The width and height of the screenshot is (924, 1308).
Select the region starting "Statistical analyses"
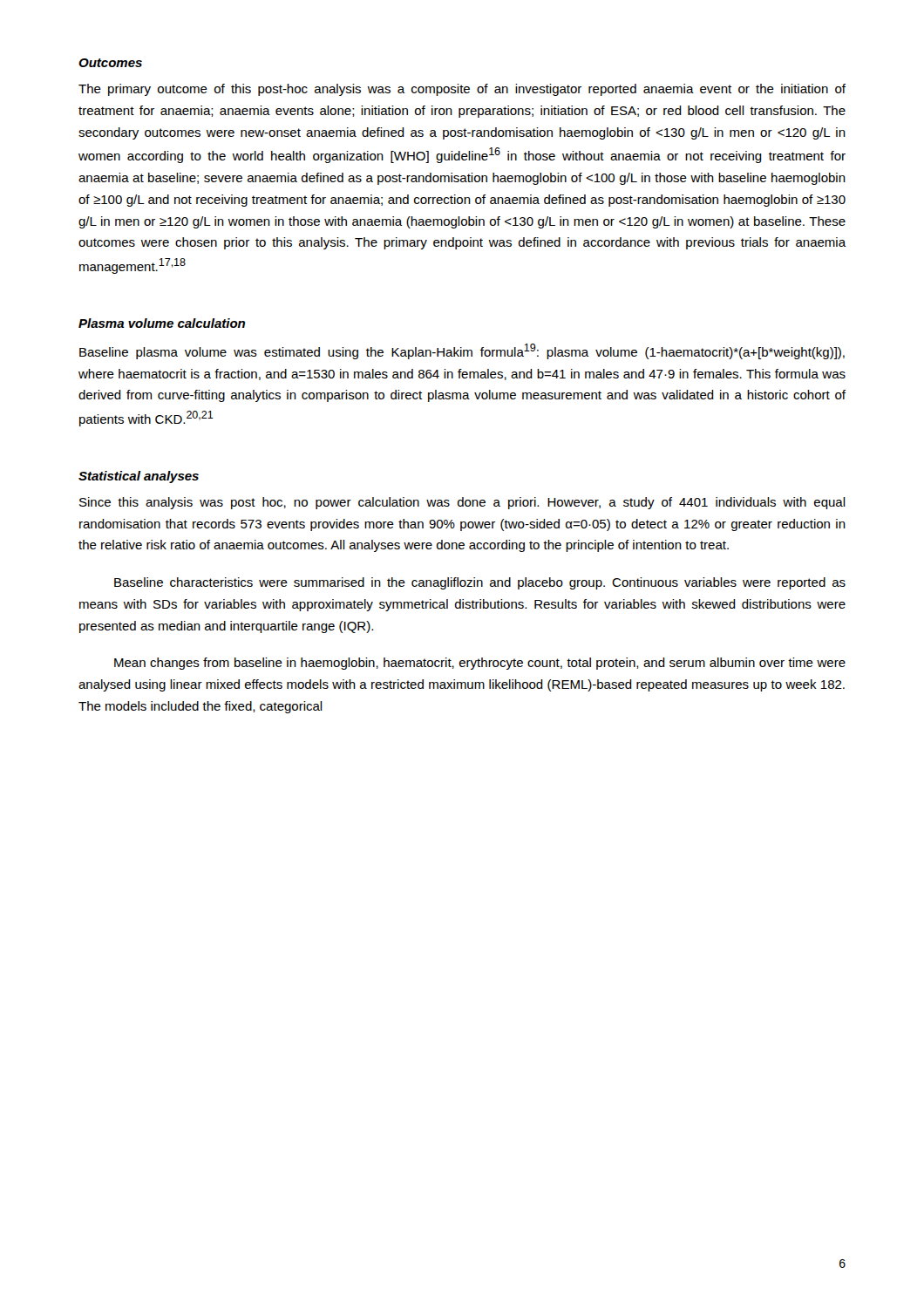coord(139,475)
